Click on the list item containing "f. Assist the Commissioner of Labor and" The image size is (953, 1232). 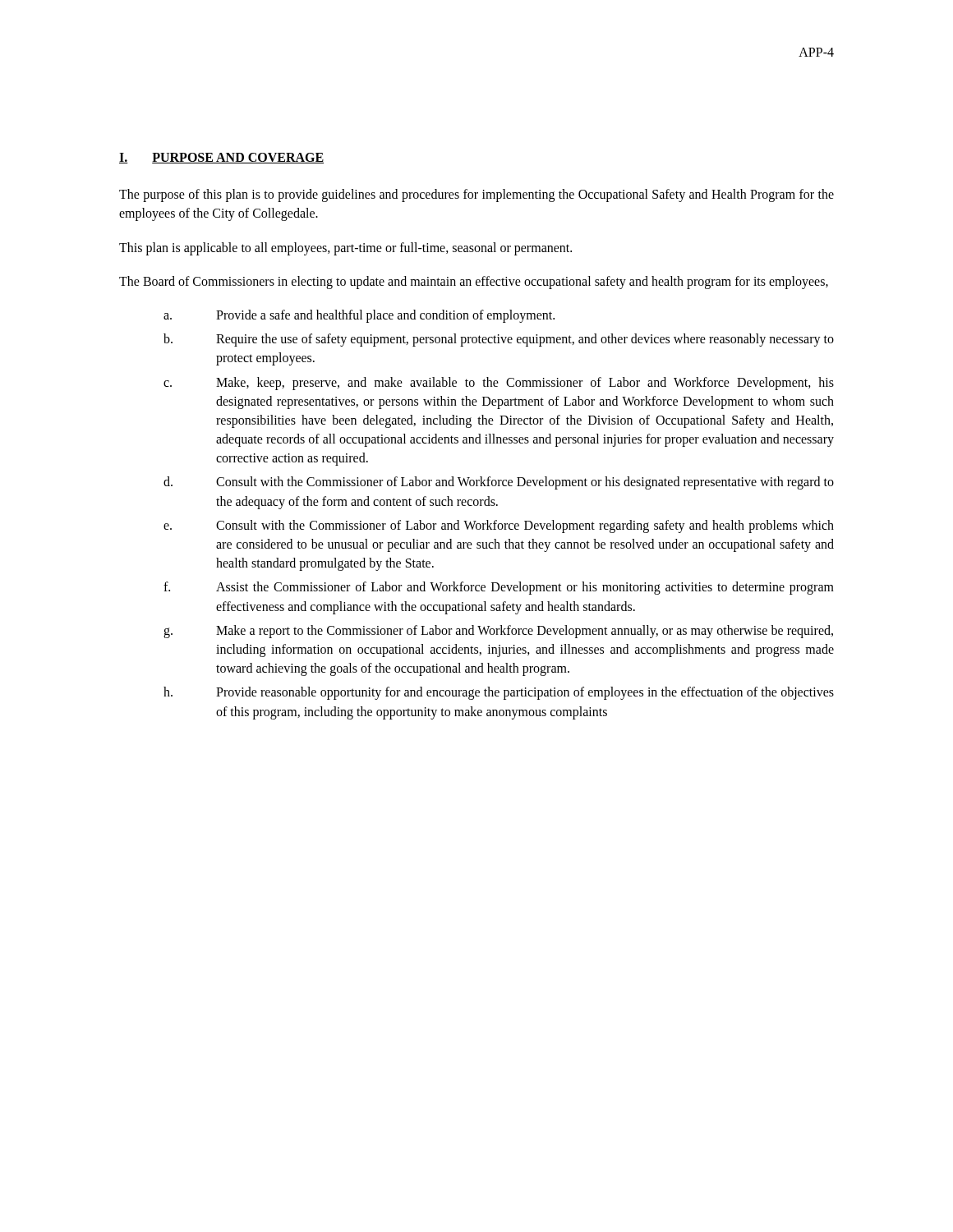476,597
